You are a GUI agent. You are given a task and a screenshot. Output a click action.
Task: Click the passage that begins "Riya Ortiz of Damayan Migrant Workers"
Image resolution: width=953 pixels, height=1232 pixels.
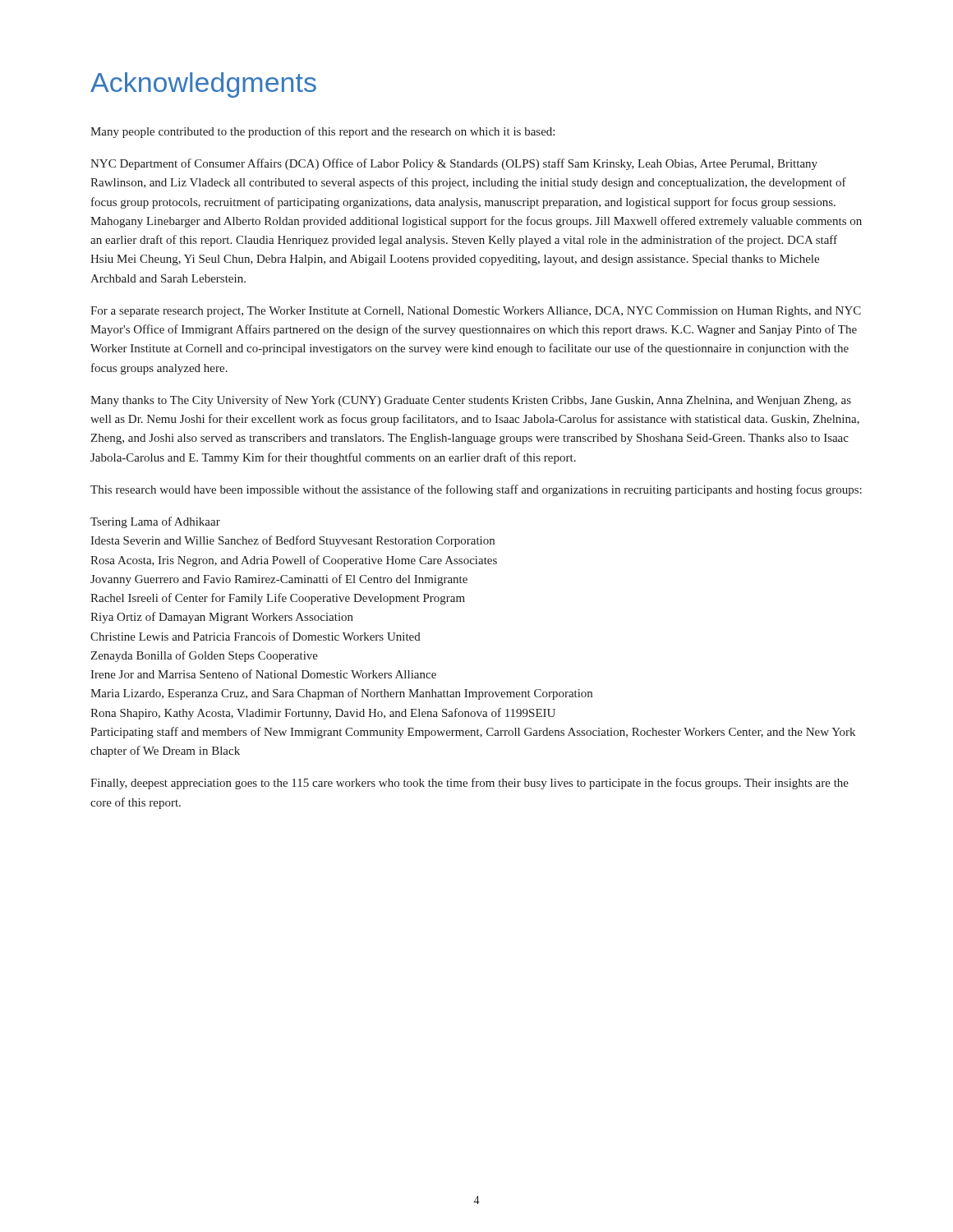(x=222, y=617)
